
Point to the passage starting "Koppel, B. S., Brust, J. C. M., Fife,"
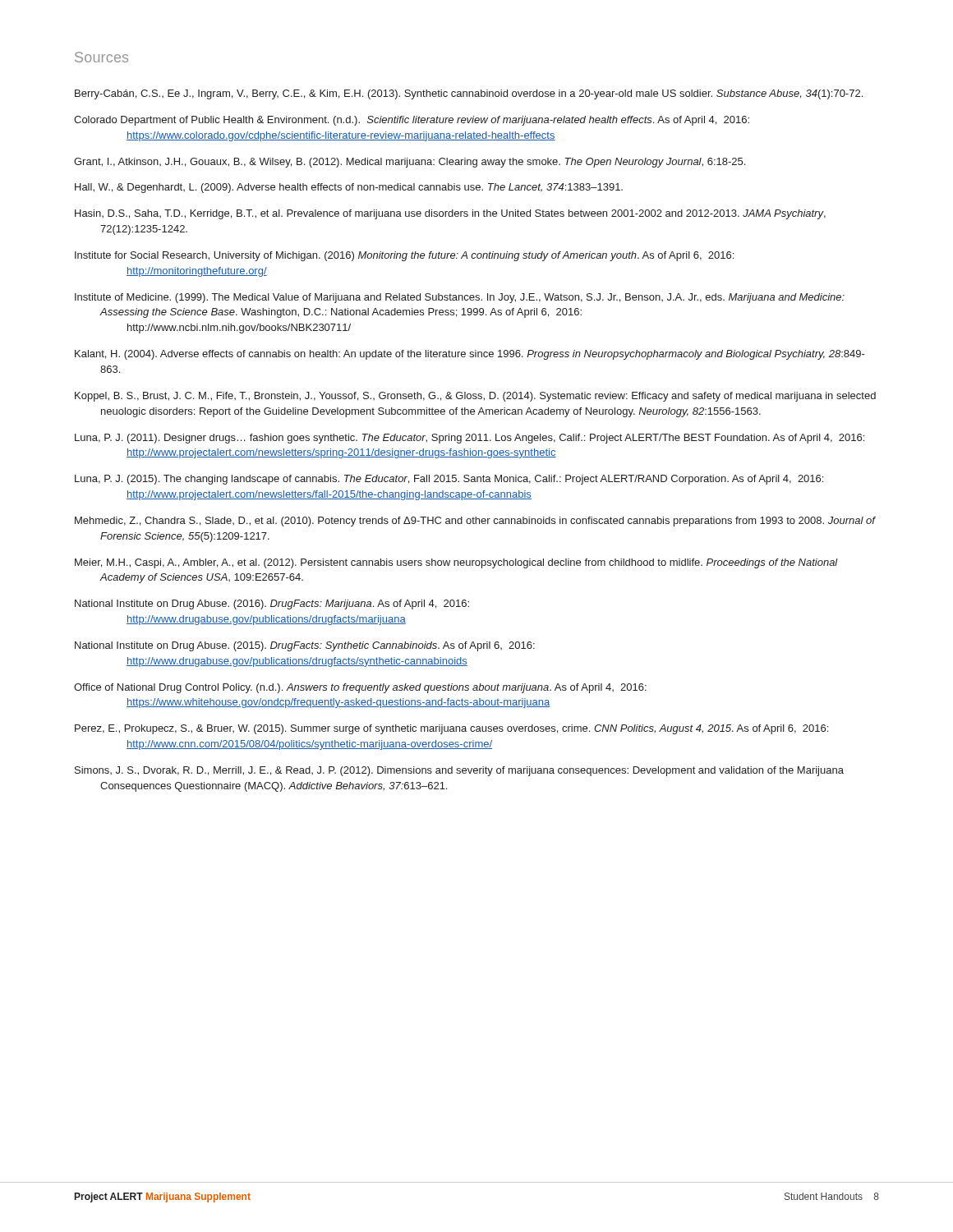click(x=475, y=403)
